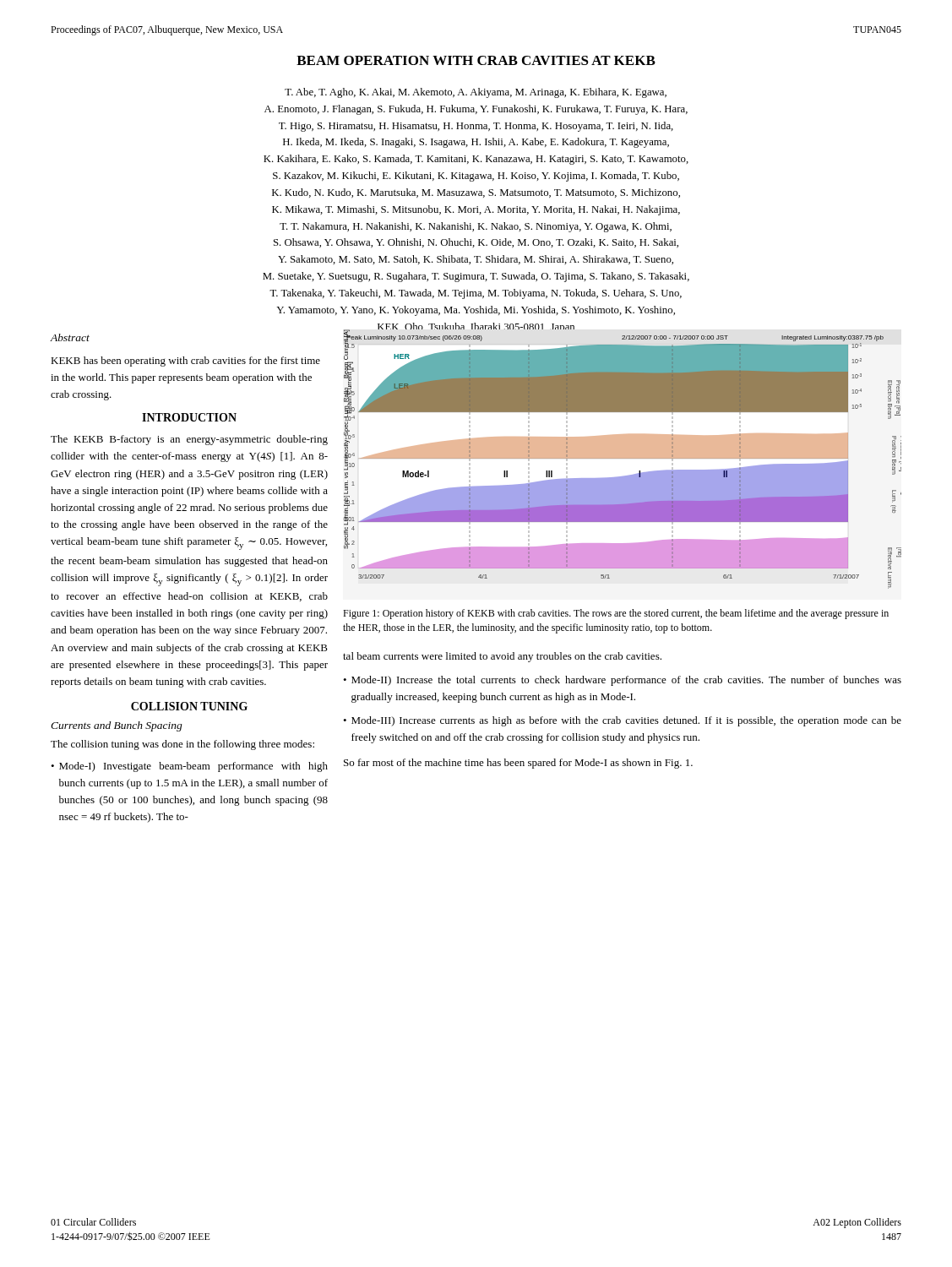Screen dimensions: 1267x952
Task: Select the text block starting "The KEKB B-factory is an energy-asymmetric double-ring"
Action: tap(189, 560)
